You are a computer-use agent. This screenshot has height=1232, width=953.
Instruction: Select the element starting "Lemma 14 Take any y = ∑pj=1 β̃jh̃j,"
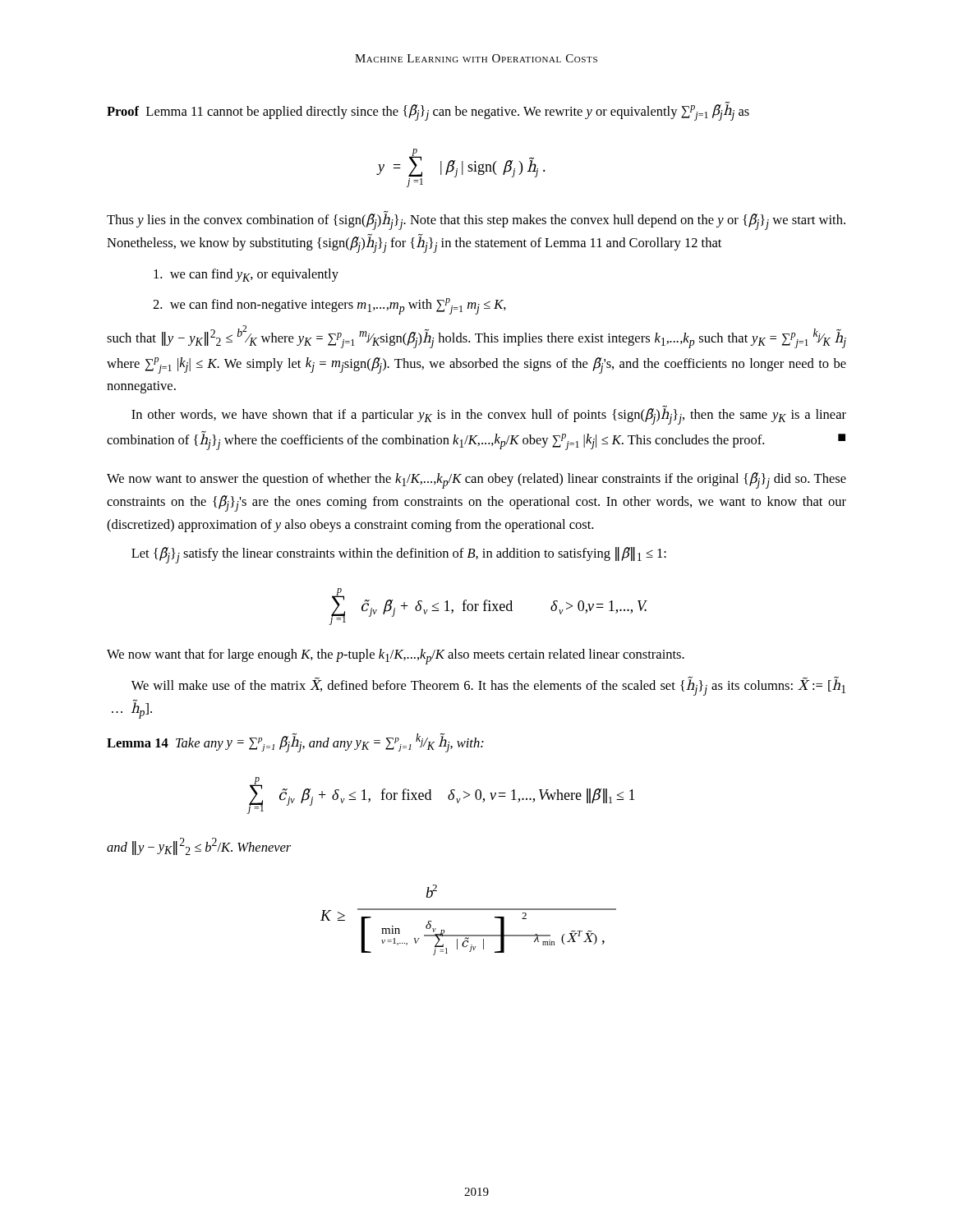(x=296, y=742)
